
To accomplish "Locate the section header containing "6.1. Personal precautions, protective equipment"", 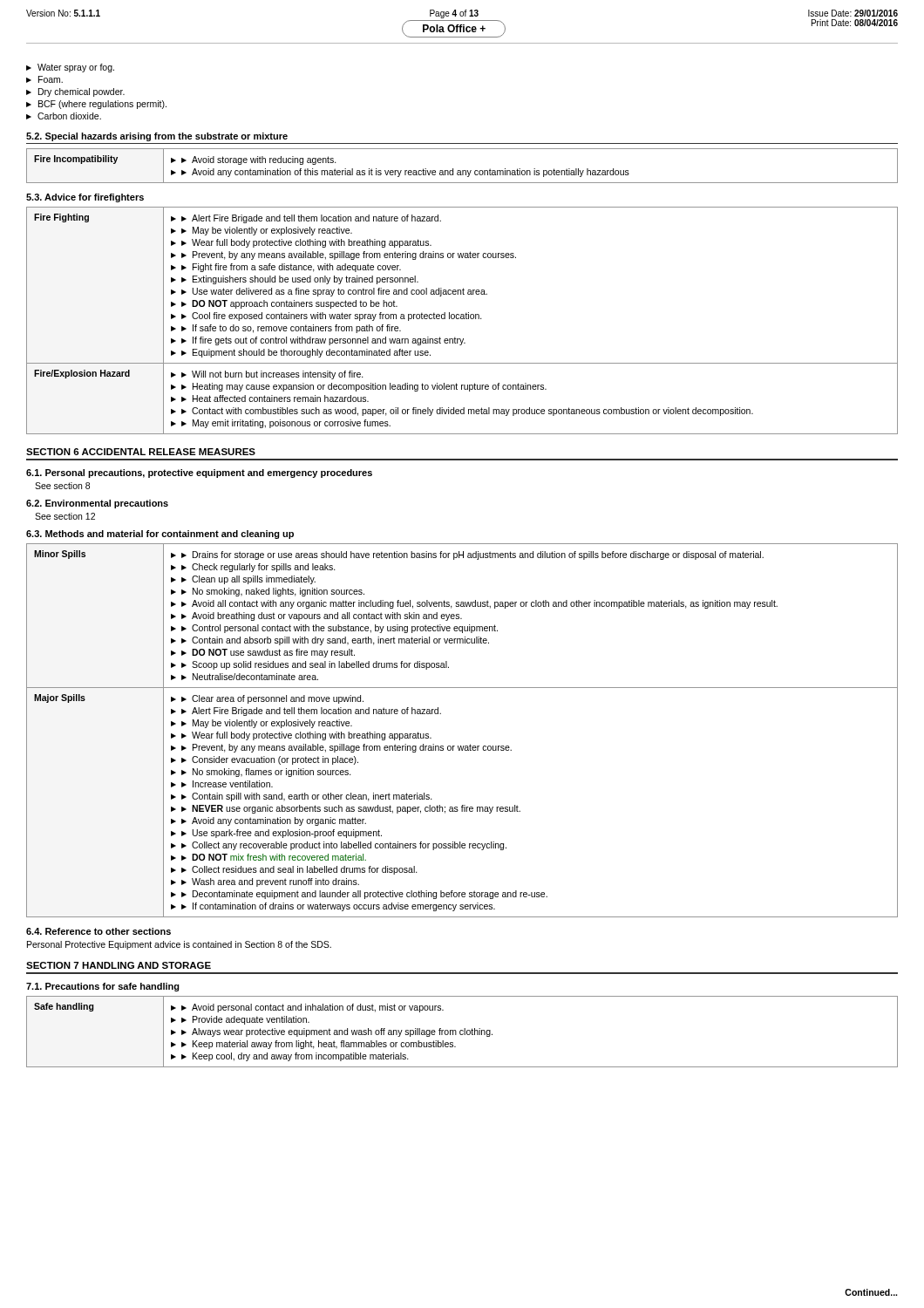I will 199,473.
